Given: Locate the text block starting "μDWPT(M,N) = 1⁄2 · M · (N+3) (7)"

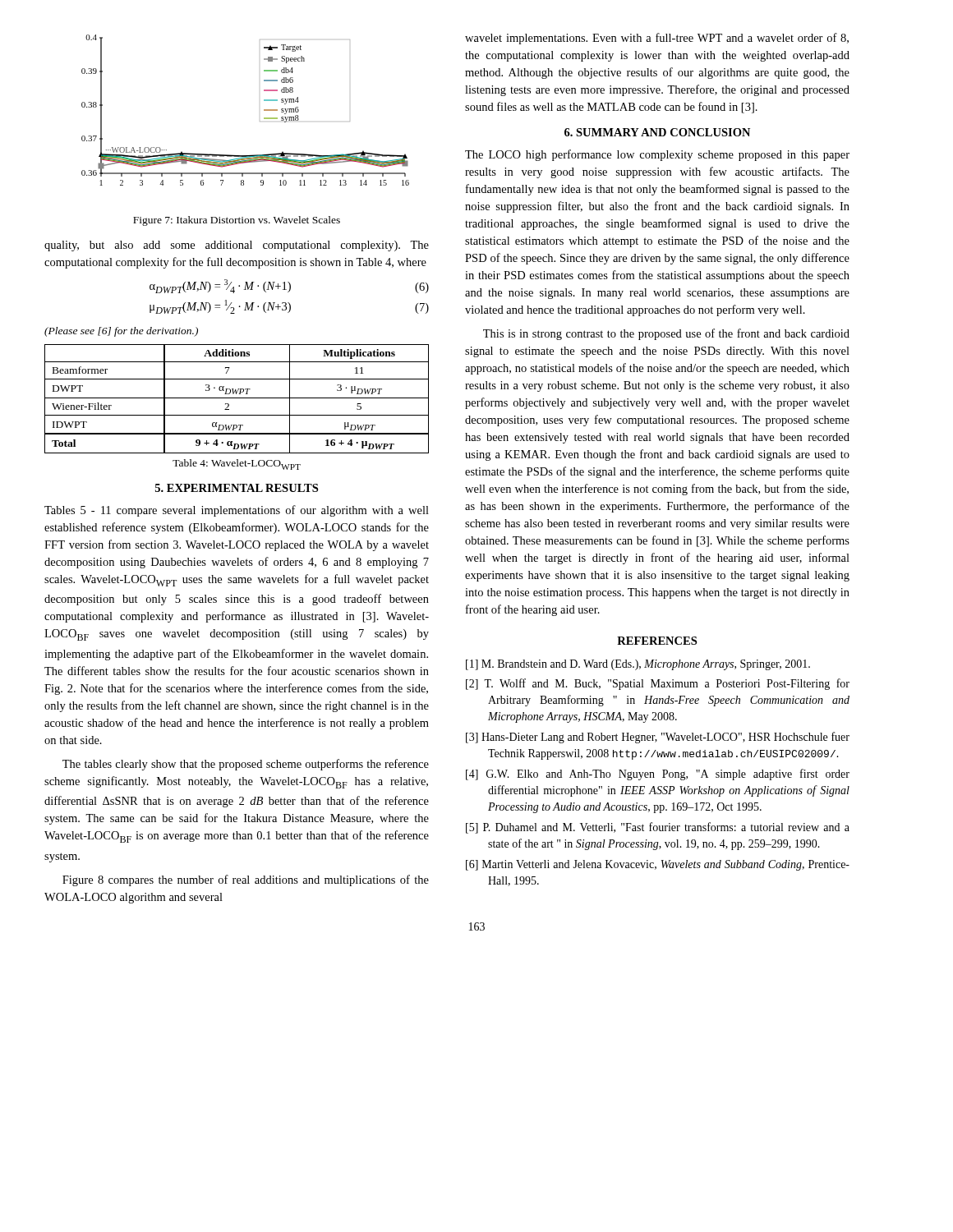Looking at the screenshot, I should click(237, 307).
